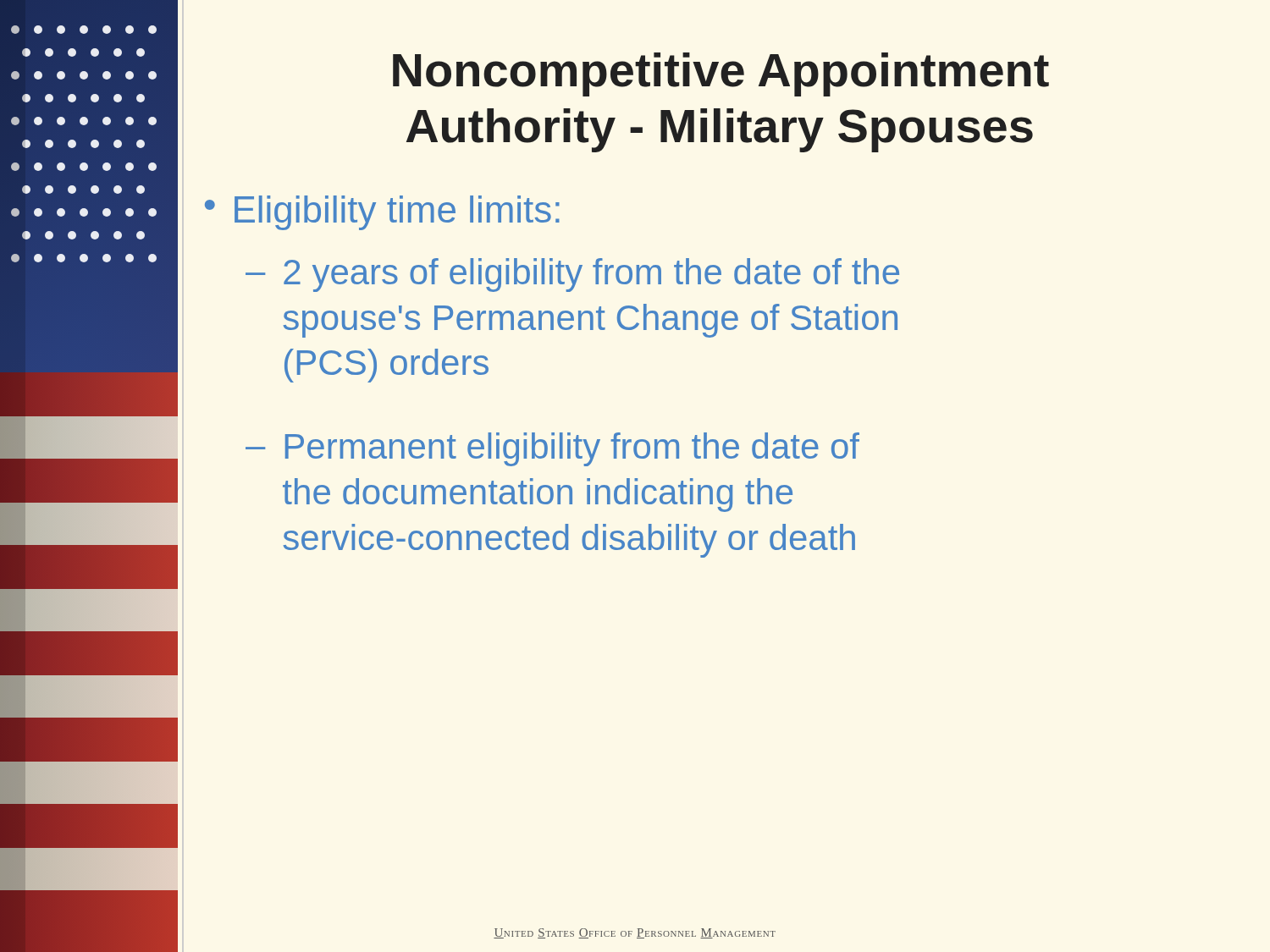Click on the photo
The height and width of the screenshot is (952, 1270).
tap(89, 476)
